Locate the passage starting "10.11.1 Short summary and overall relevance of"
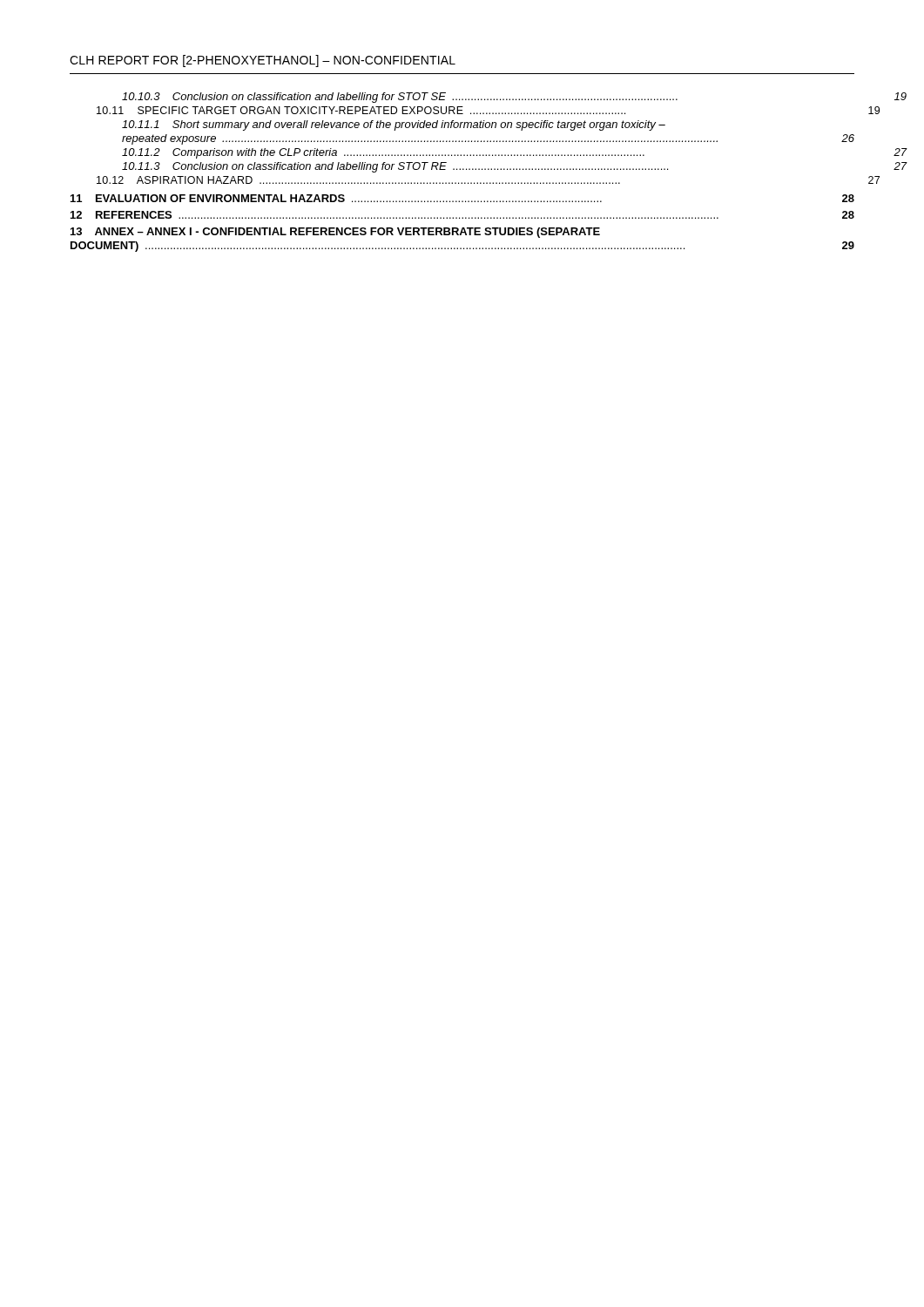This screenshot has height=1307, width=924. pos(488,131)
